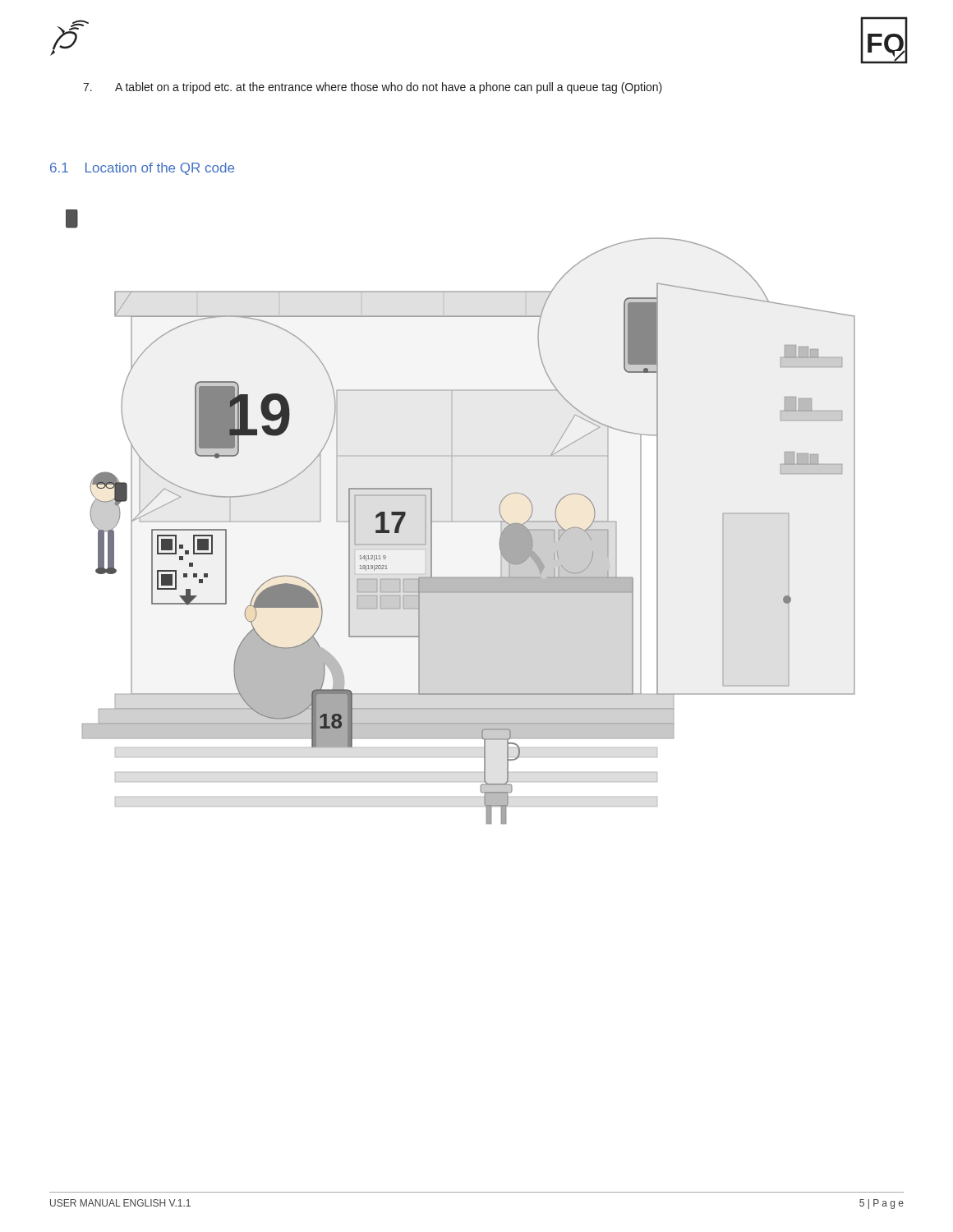The height and width of the screenshot is (1232, 953).
Task: Find the illustration
Action: (476, 587)
